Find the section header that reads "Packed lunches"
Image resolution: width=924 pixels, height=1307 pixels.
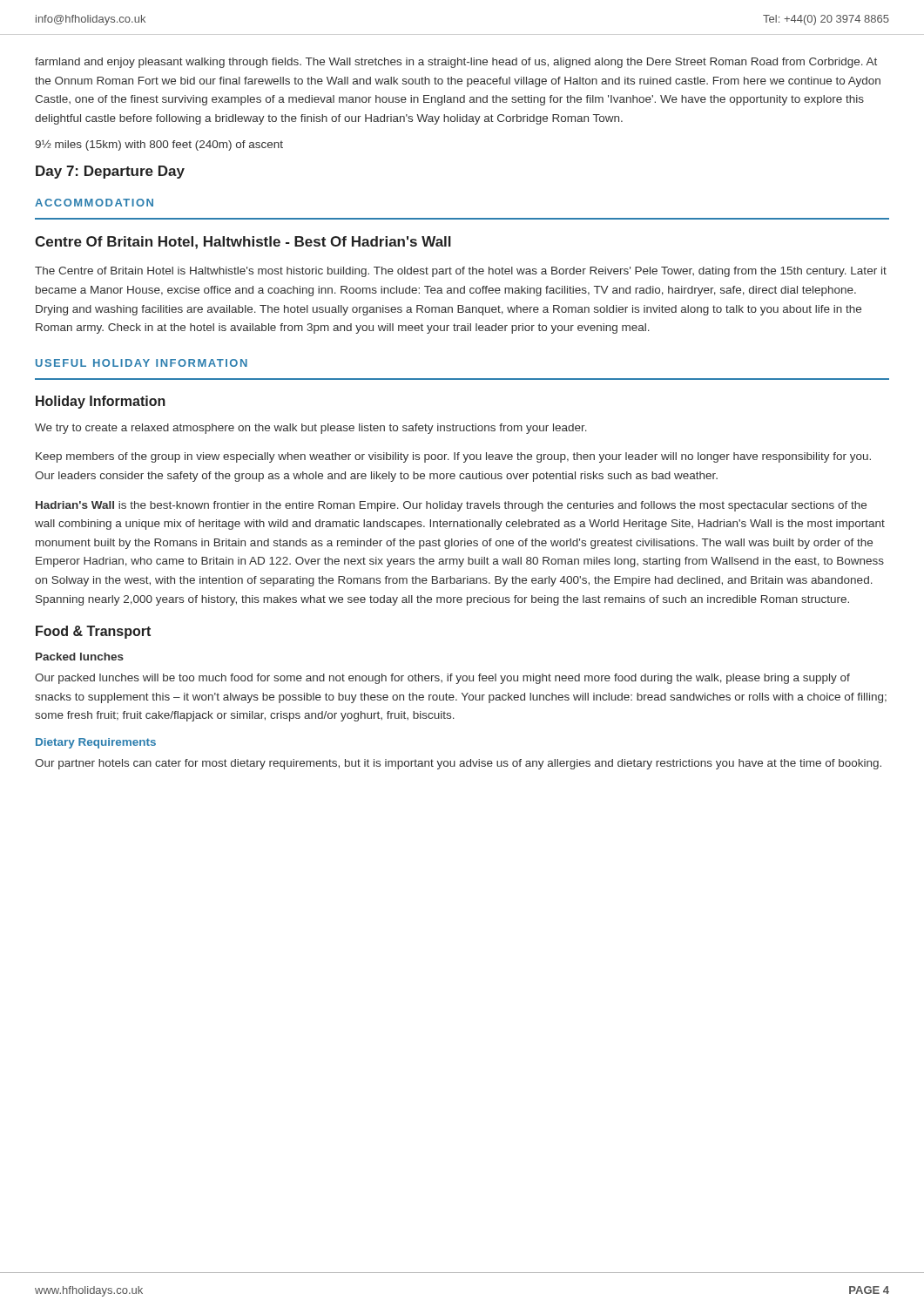click(79, 657)
